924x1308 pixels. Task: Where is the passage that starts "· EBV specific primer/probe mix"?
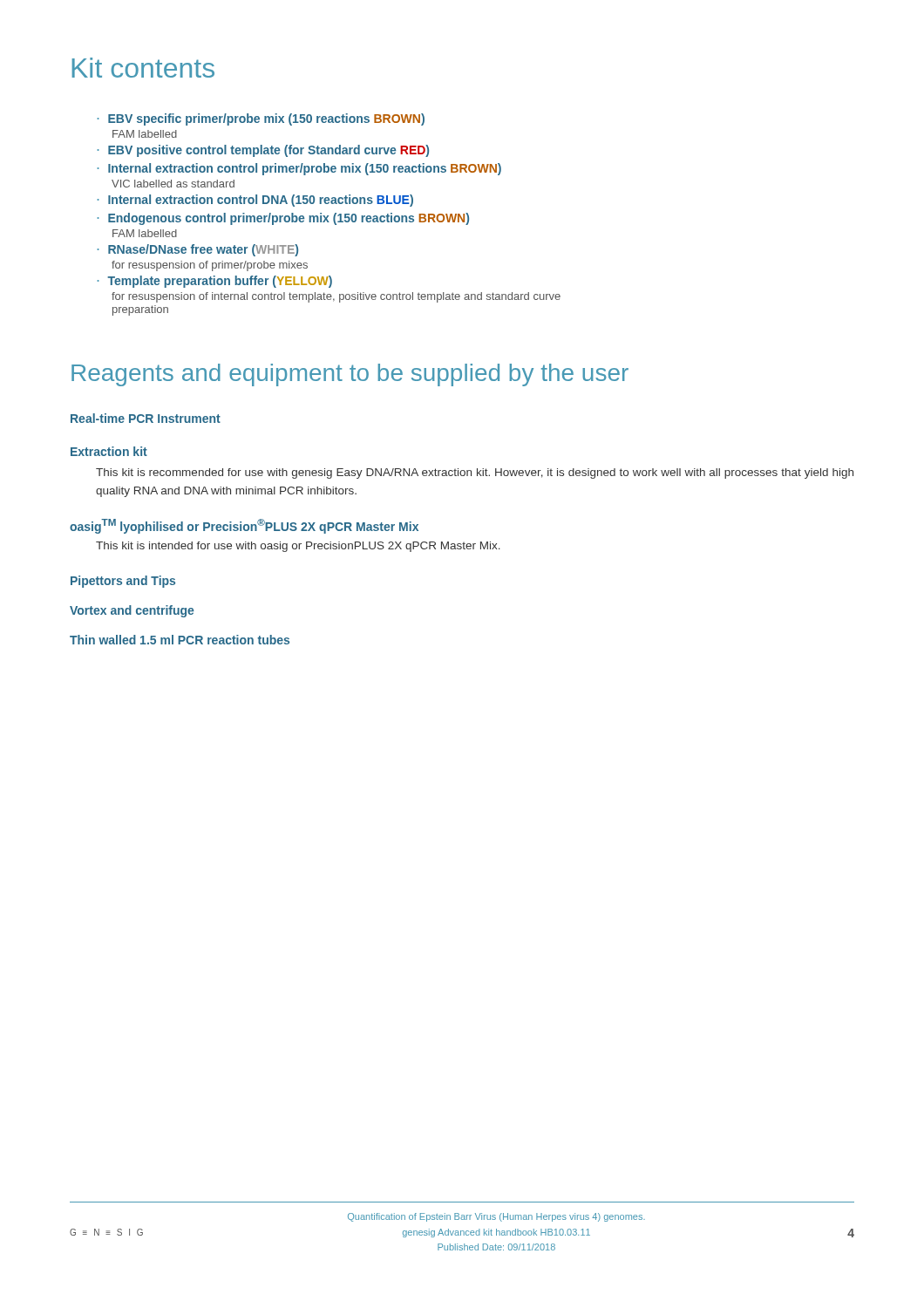261,119
